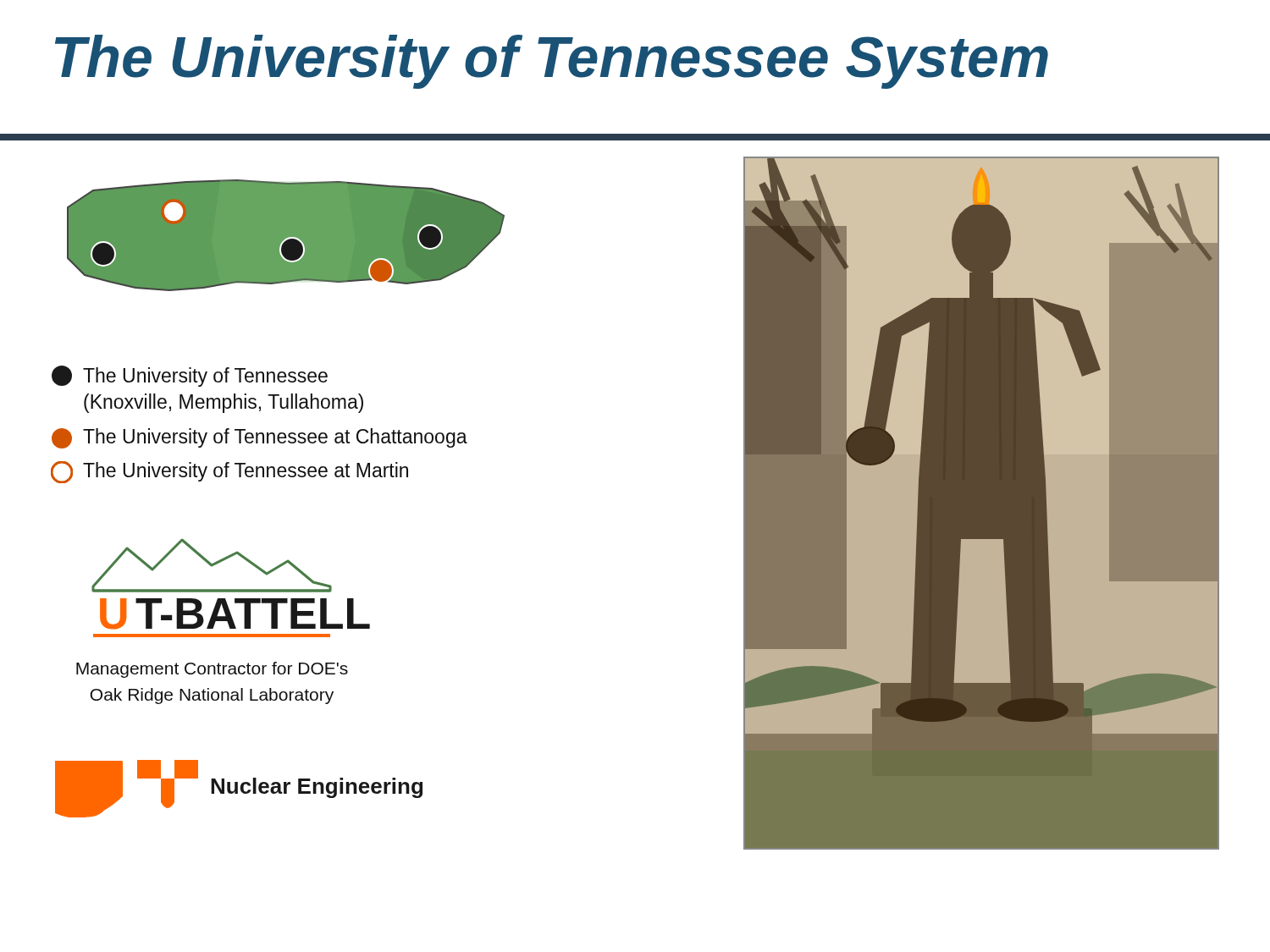Screen dimensions: 952x1270
Task: Click on the text starting "The University of Tennessee at Chattanooga"
Action: (x=259, y=438)
